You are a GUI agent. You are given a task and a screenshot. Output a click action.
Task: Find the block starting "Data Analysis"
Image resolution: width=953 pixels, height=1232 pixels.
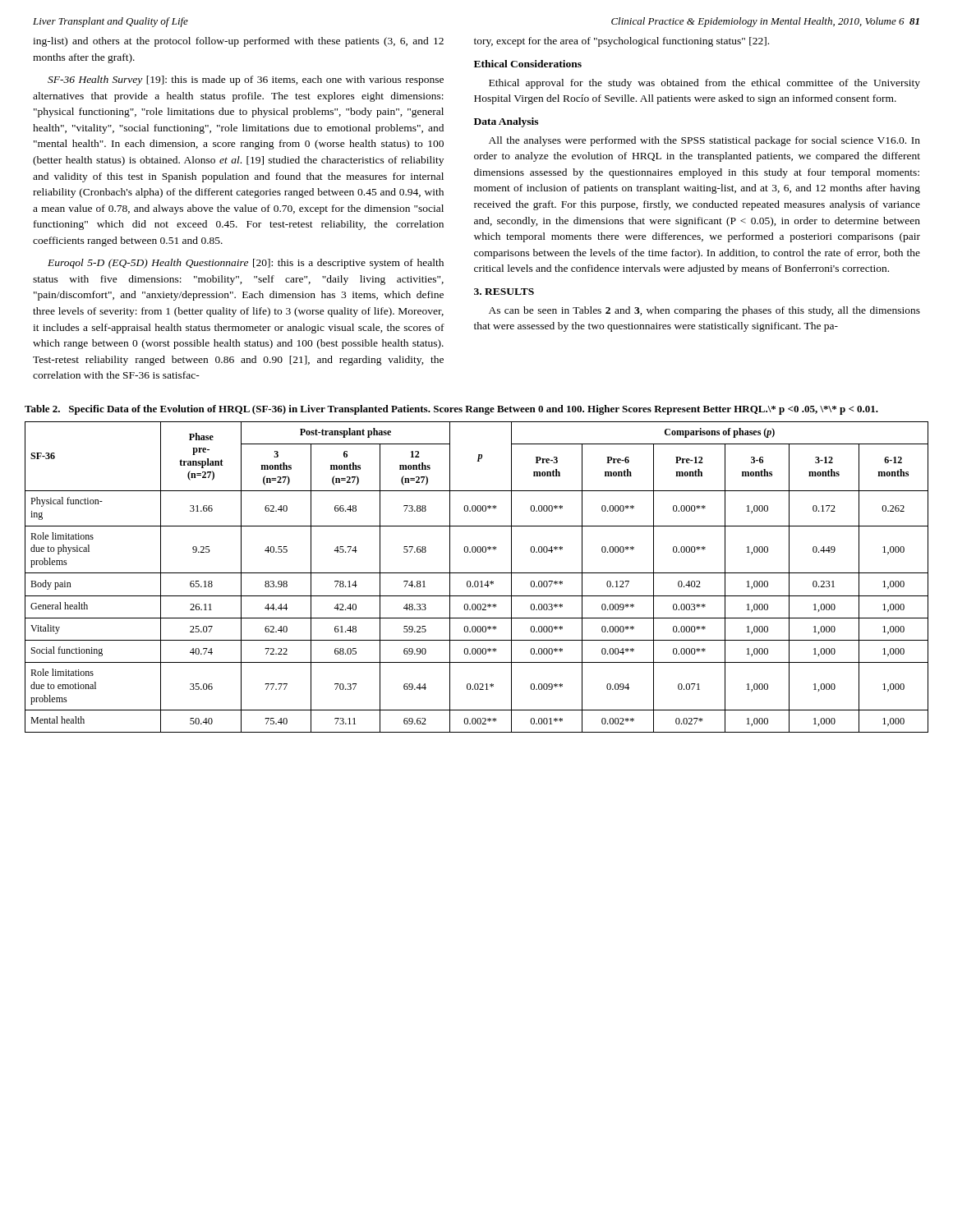(506, 122)
